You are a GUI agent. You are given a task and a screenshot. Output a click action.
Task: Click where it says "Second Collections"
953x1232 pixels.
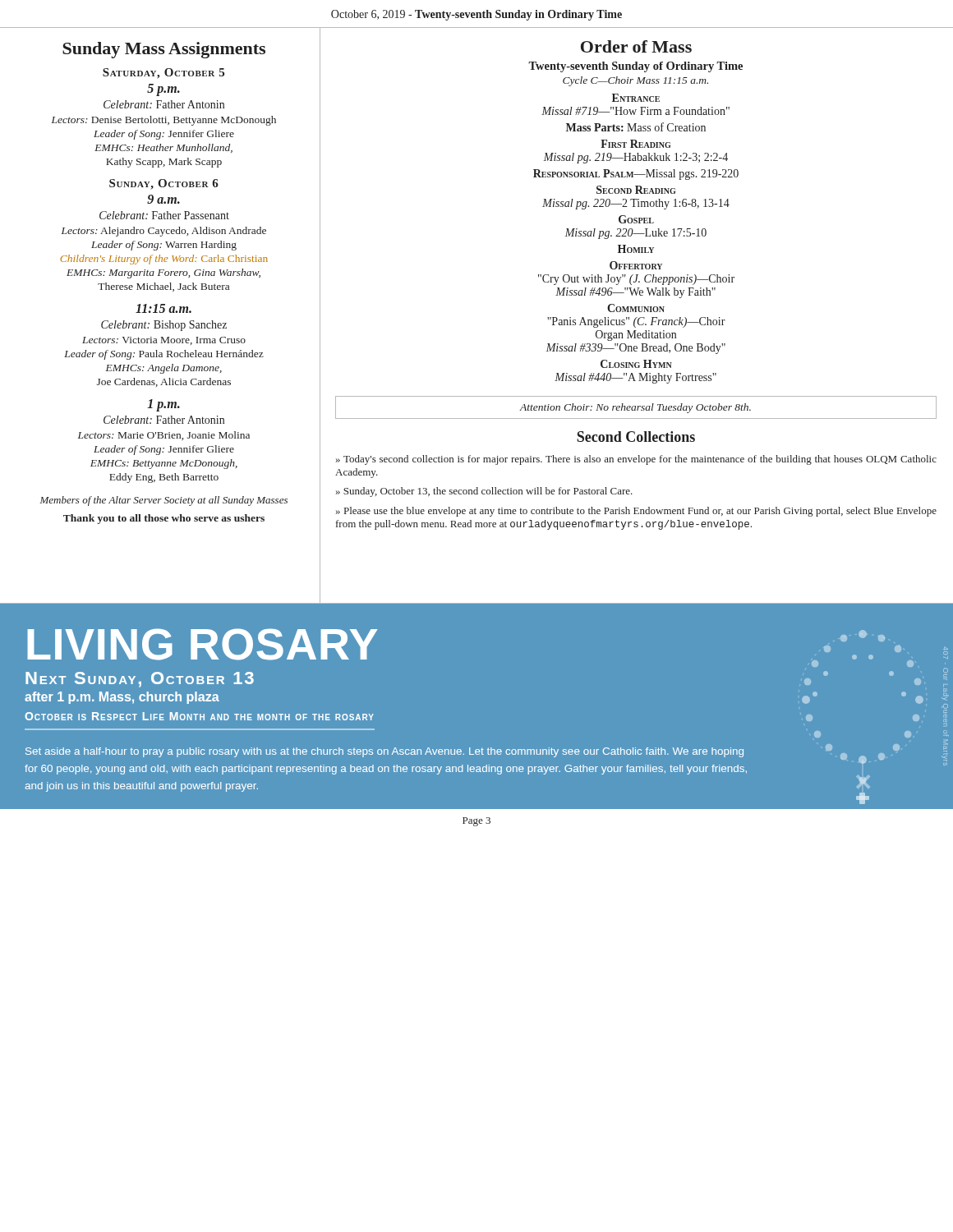pyautogui.click(x=636, y=437)
